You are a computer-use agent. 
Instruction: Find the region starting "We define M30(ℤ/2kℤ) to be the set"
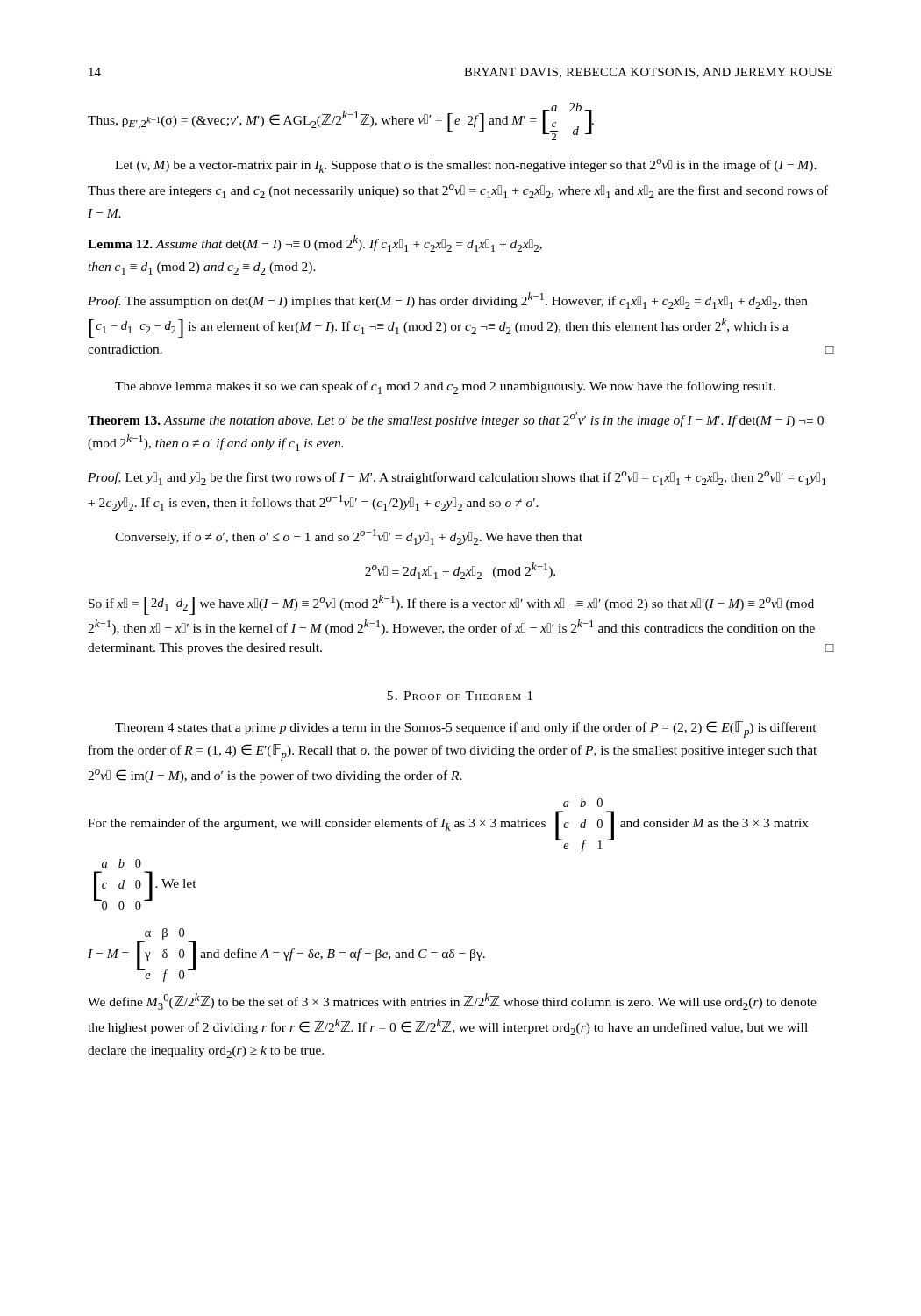pyautogui.click(x=460, y=1026)
